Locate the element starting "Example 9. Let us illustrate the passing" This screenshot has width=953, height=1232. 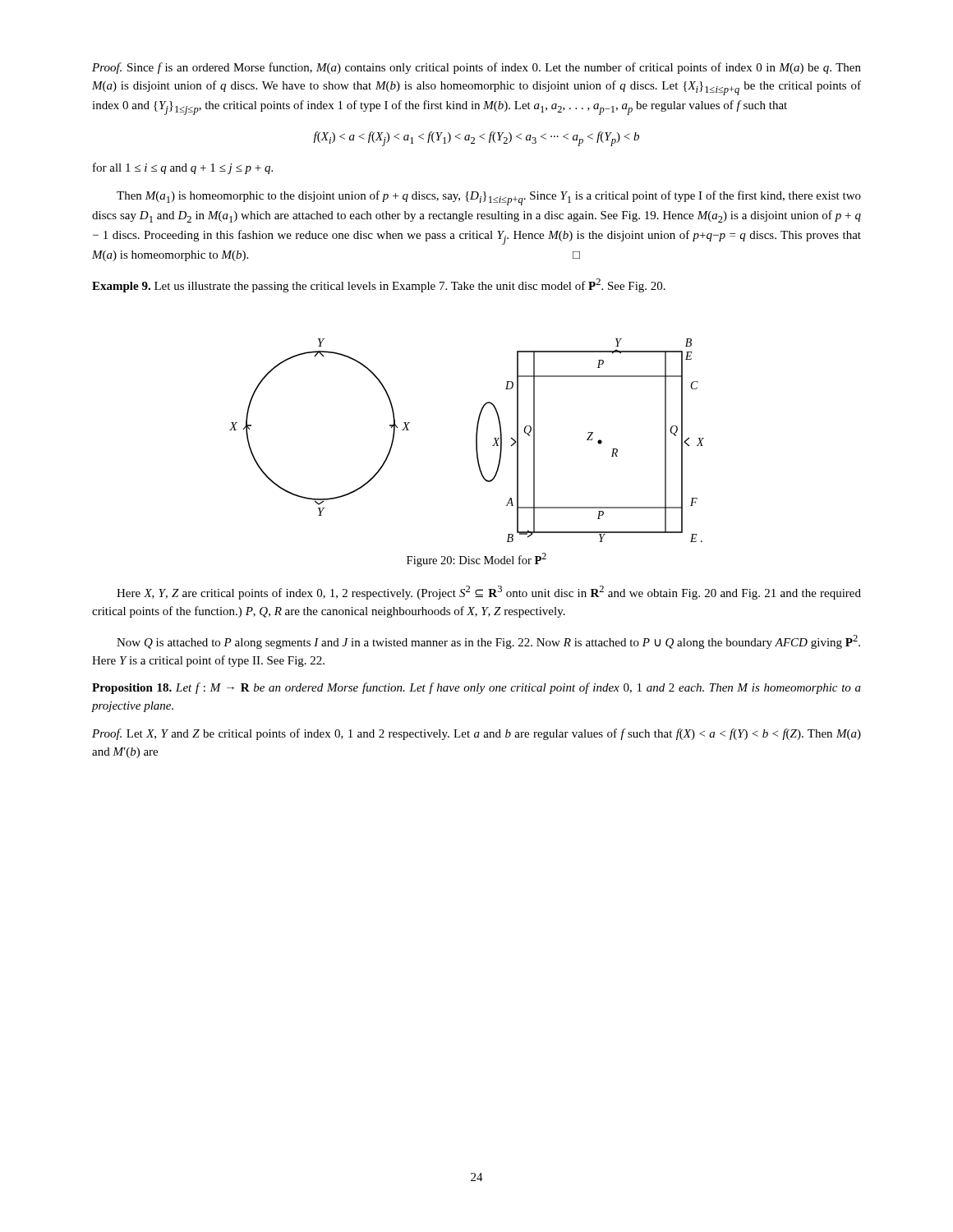pyautogui.click(x=379, y=284)
